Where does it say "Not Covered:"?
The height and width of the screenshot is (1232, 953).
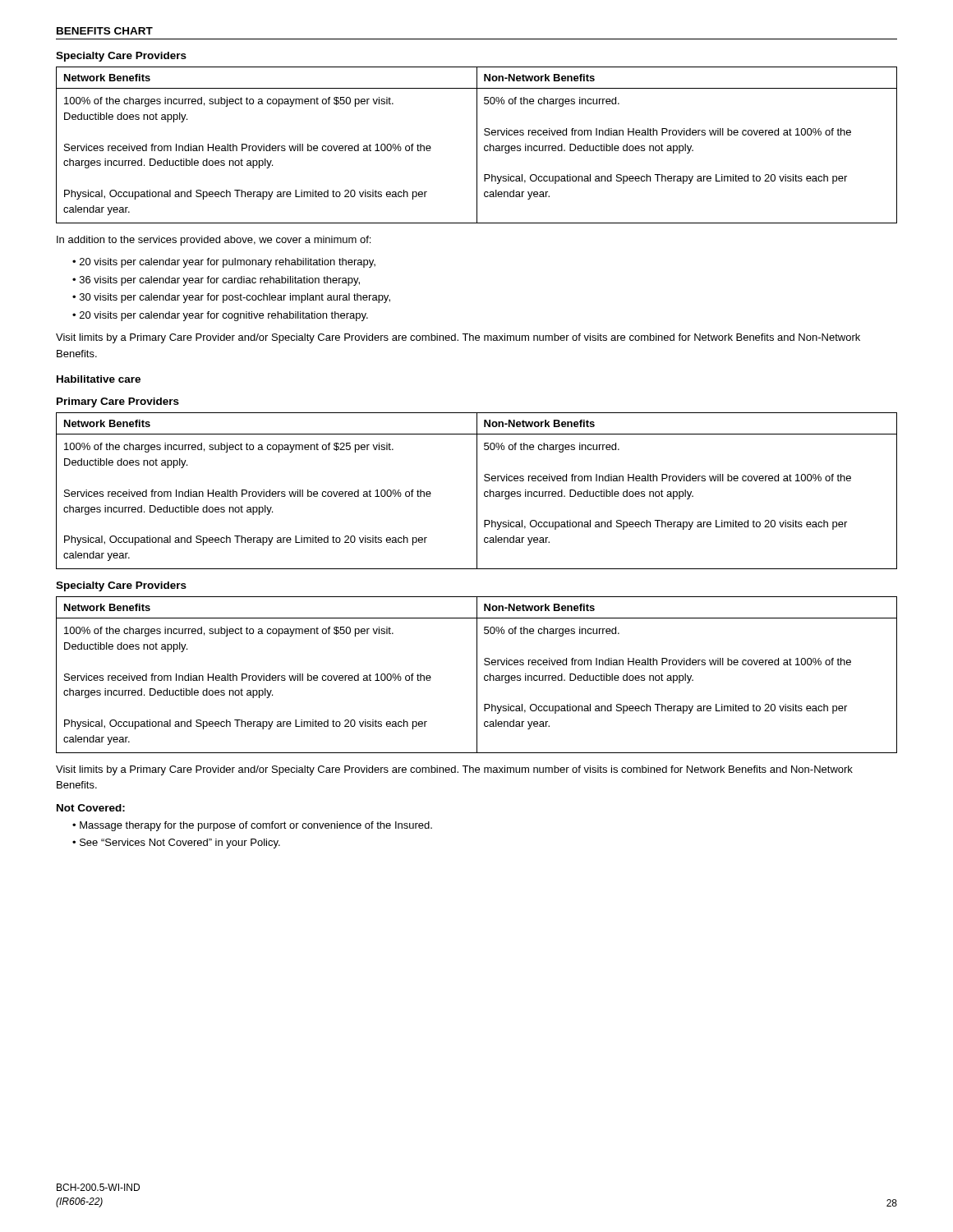pyautogui.click(x=91, y=808)
